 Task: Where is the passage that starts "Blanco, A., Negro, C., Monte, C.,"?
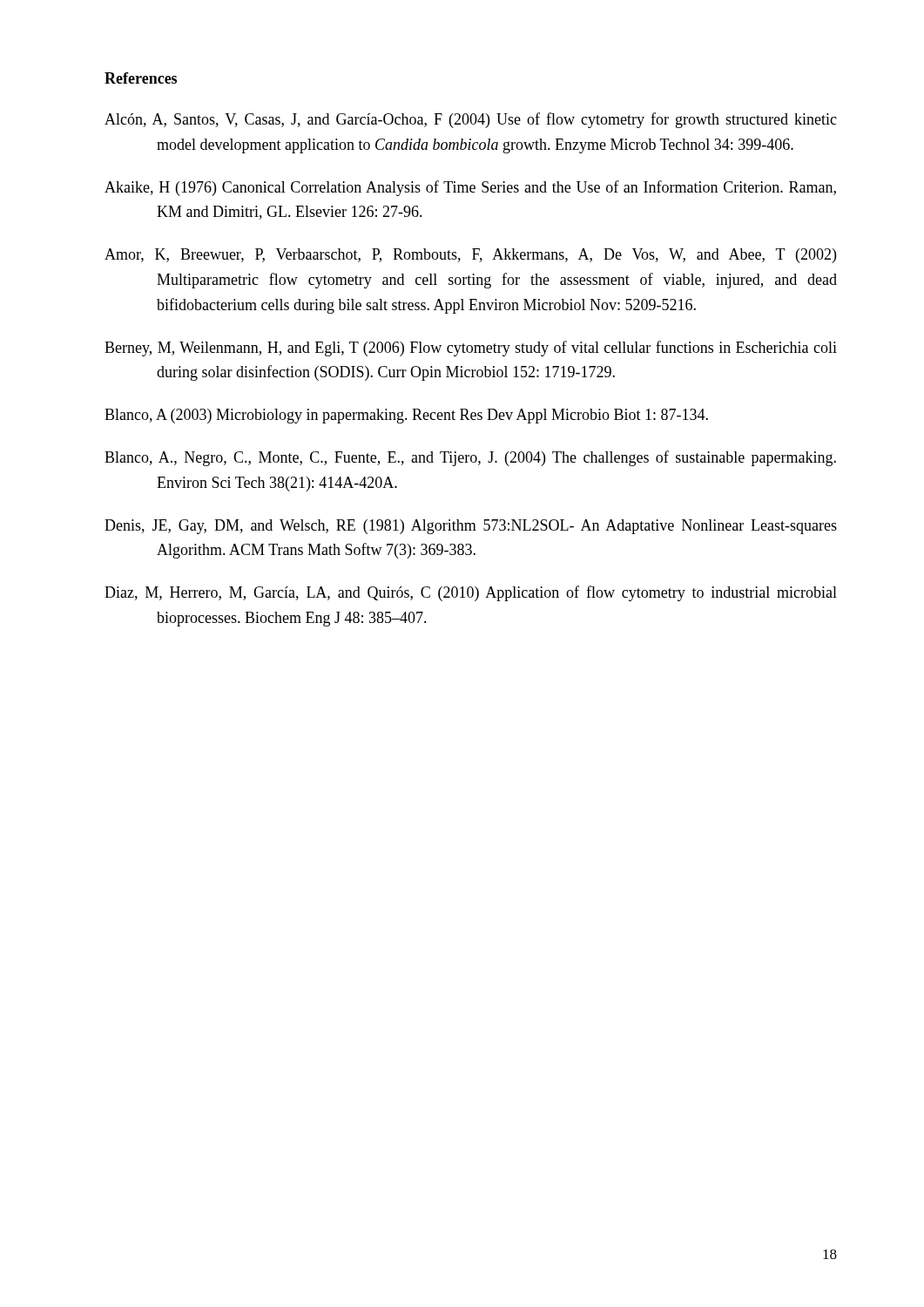[471, 470]
